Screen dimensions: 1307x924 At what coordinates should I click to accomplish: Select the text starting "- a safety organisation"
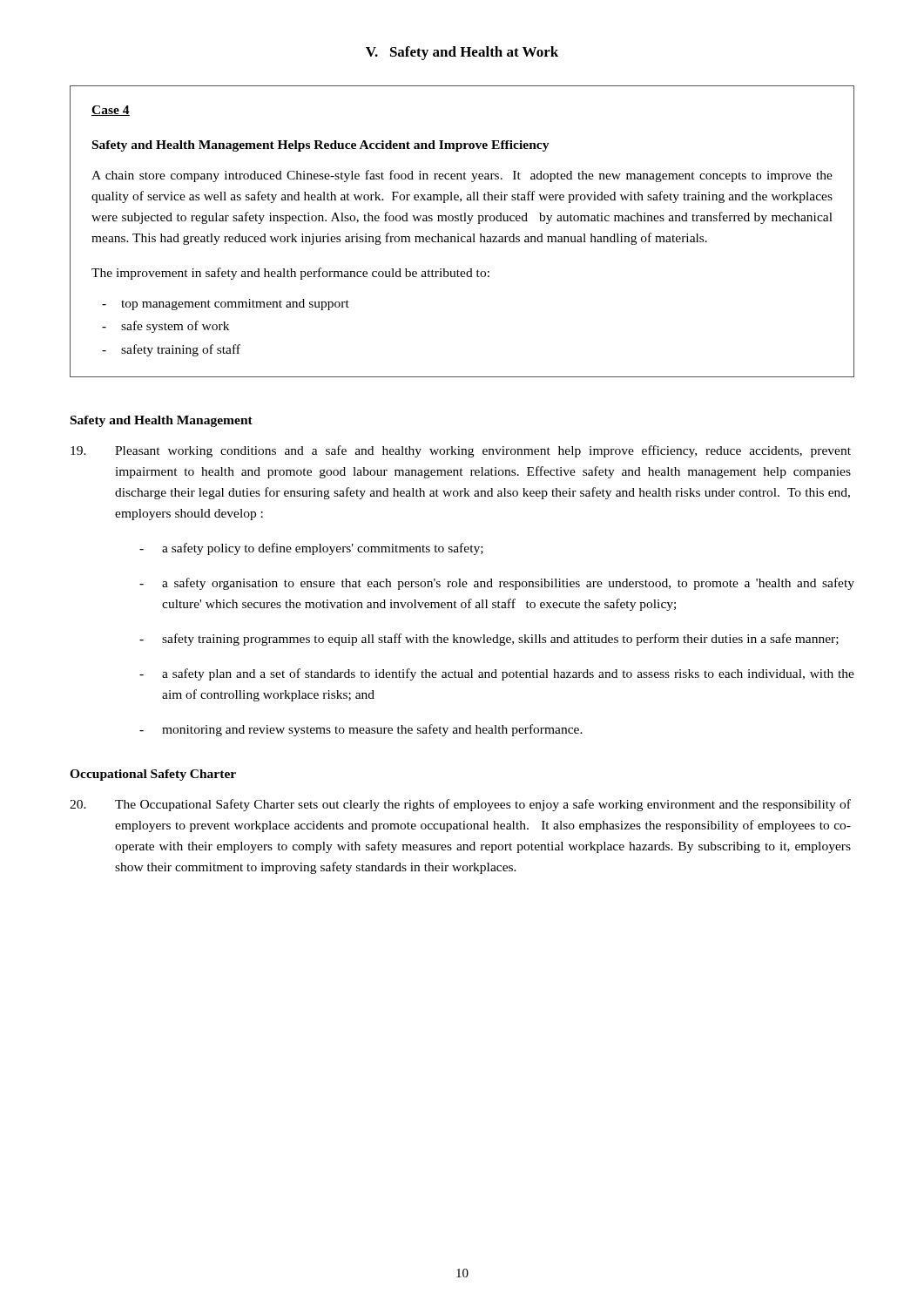click(x=497, y=592)
